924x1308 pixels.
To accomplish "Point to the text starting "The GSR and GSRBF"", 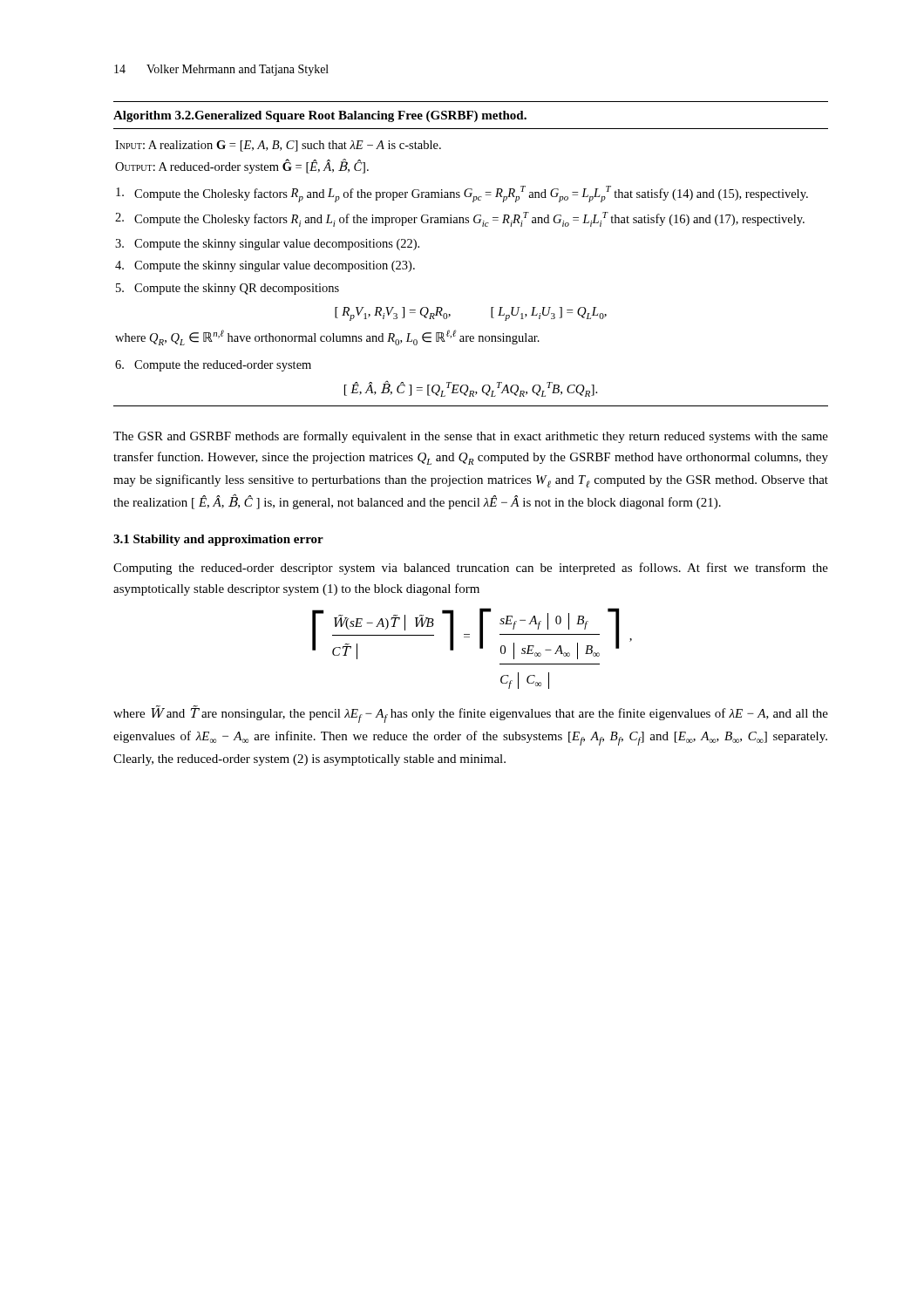I will (x=471, y=469).
